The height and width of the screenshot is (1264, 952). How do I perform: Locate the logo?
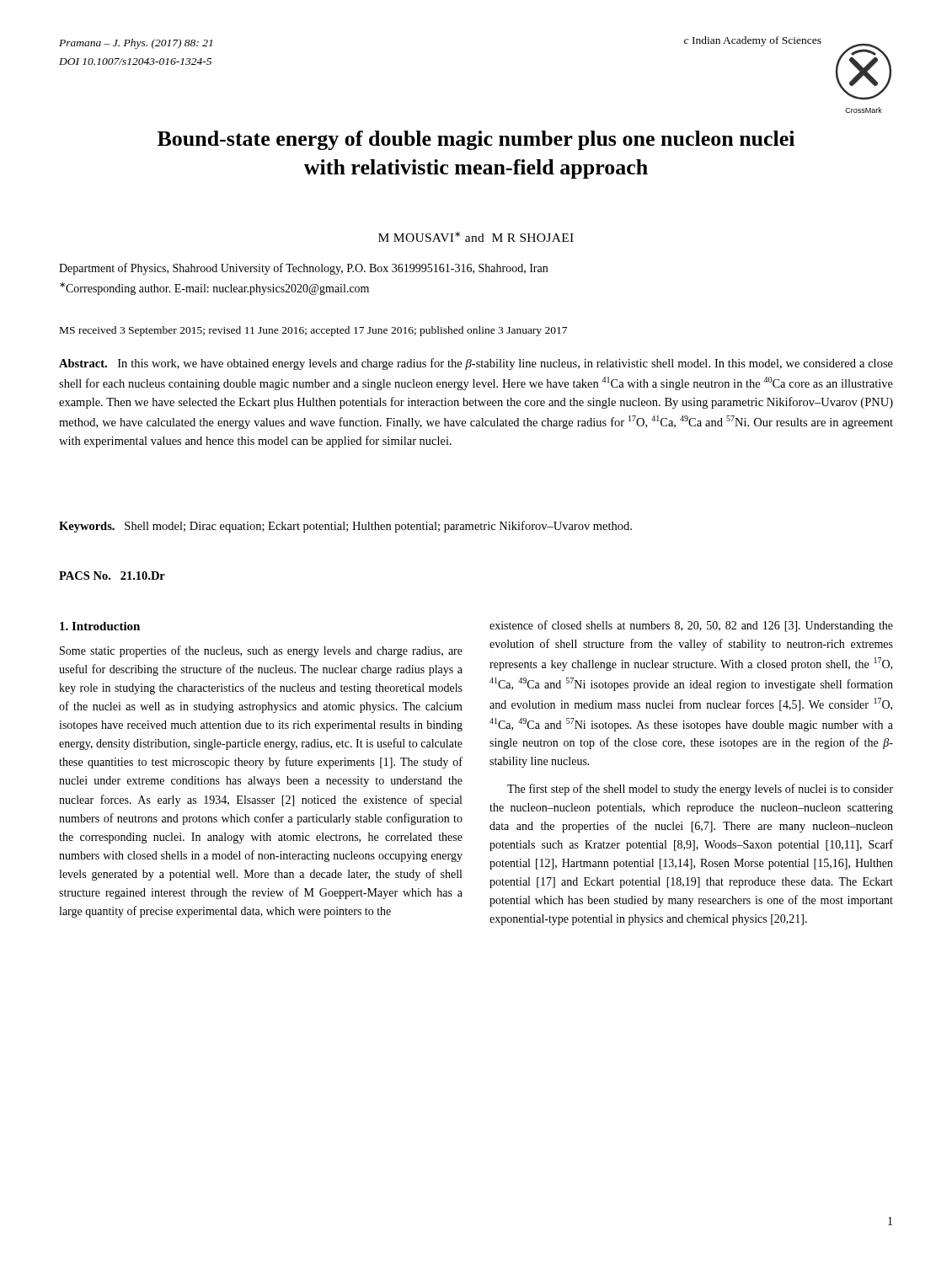tap(864, 72)
